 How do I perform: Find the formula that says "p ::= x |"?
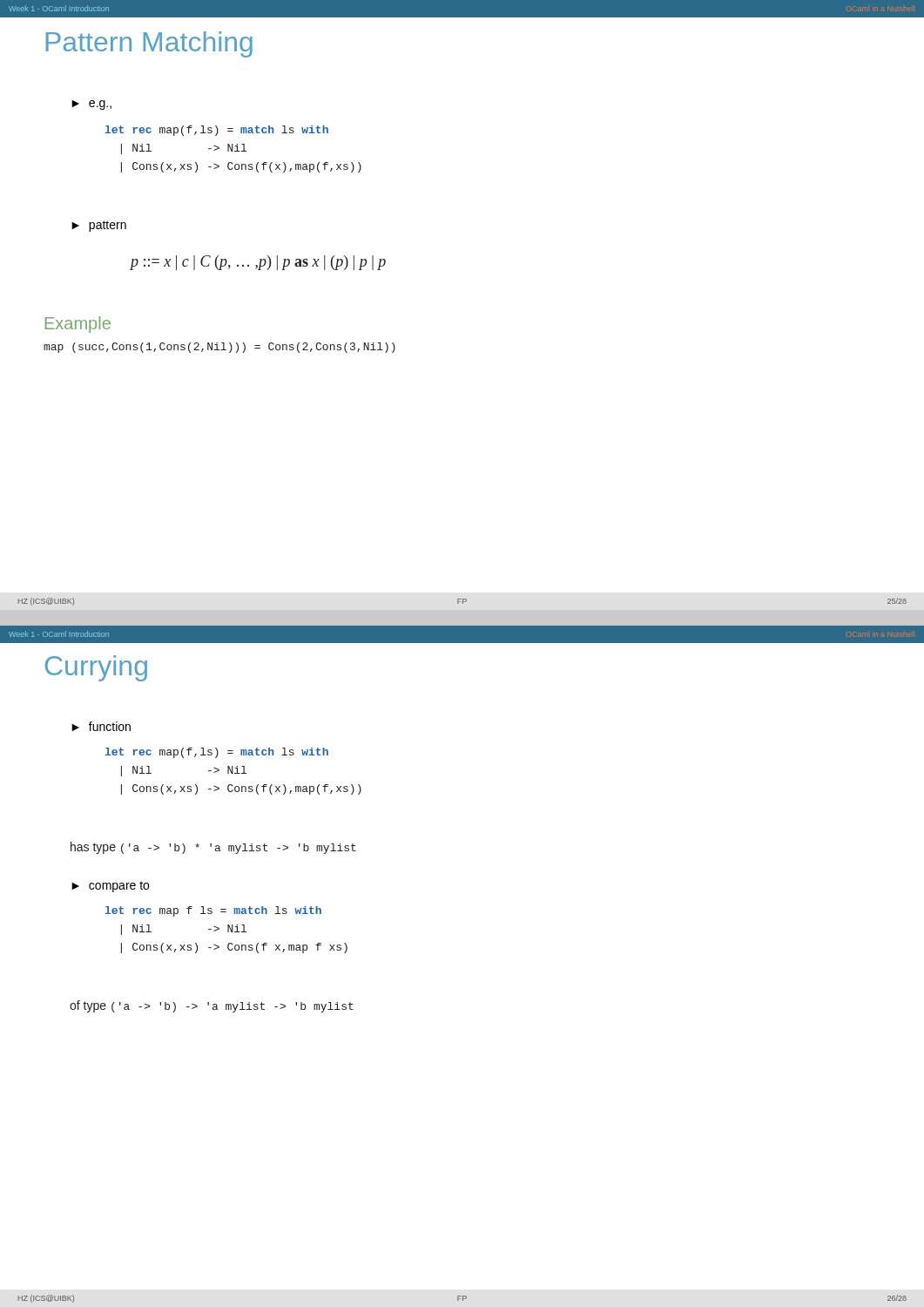click(258, 261)
